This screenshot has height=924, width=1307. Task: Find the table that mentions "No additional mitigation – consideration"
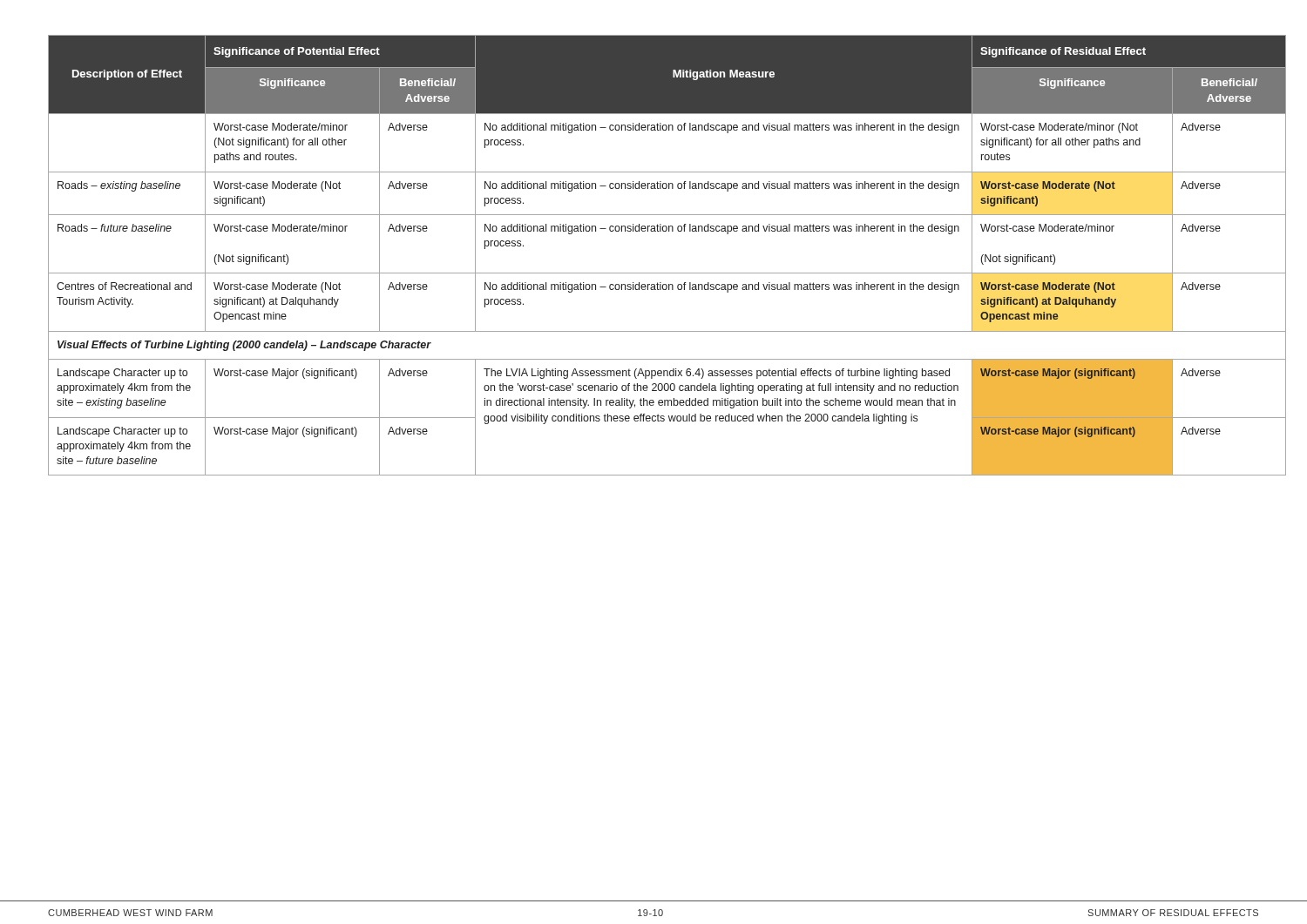[x=654, y=255]
